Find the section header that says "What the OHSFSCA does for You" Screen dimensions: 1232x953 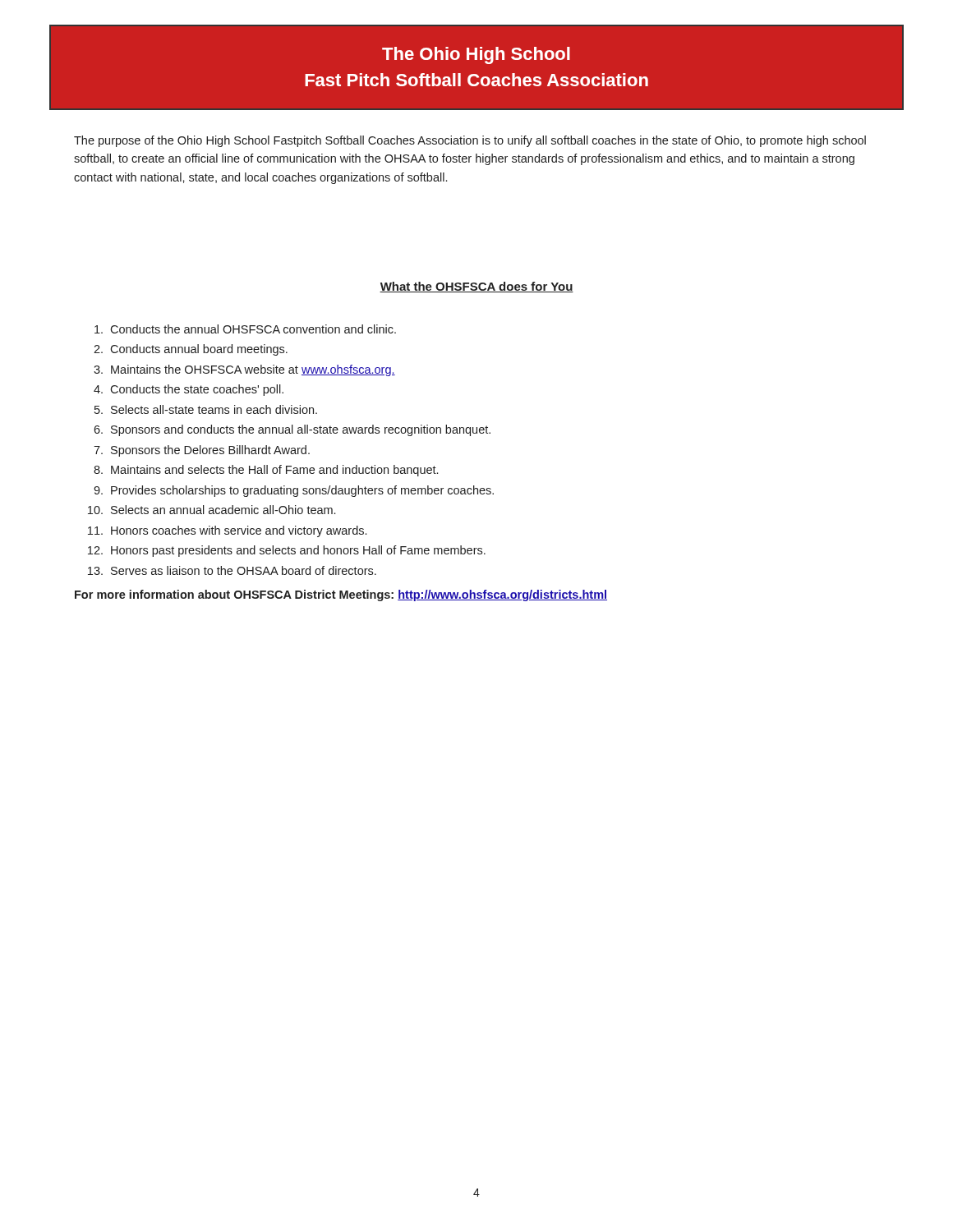click(476, 286)
